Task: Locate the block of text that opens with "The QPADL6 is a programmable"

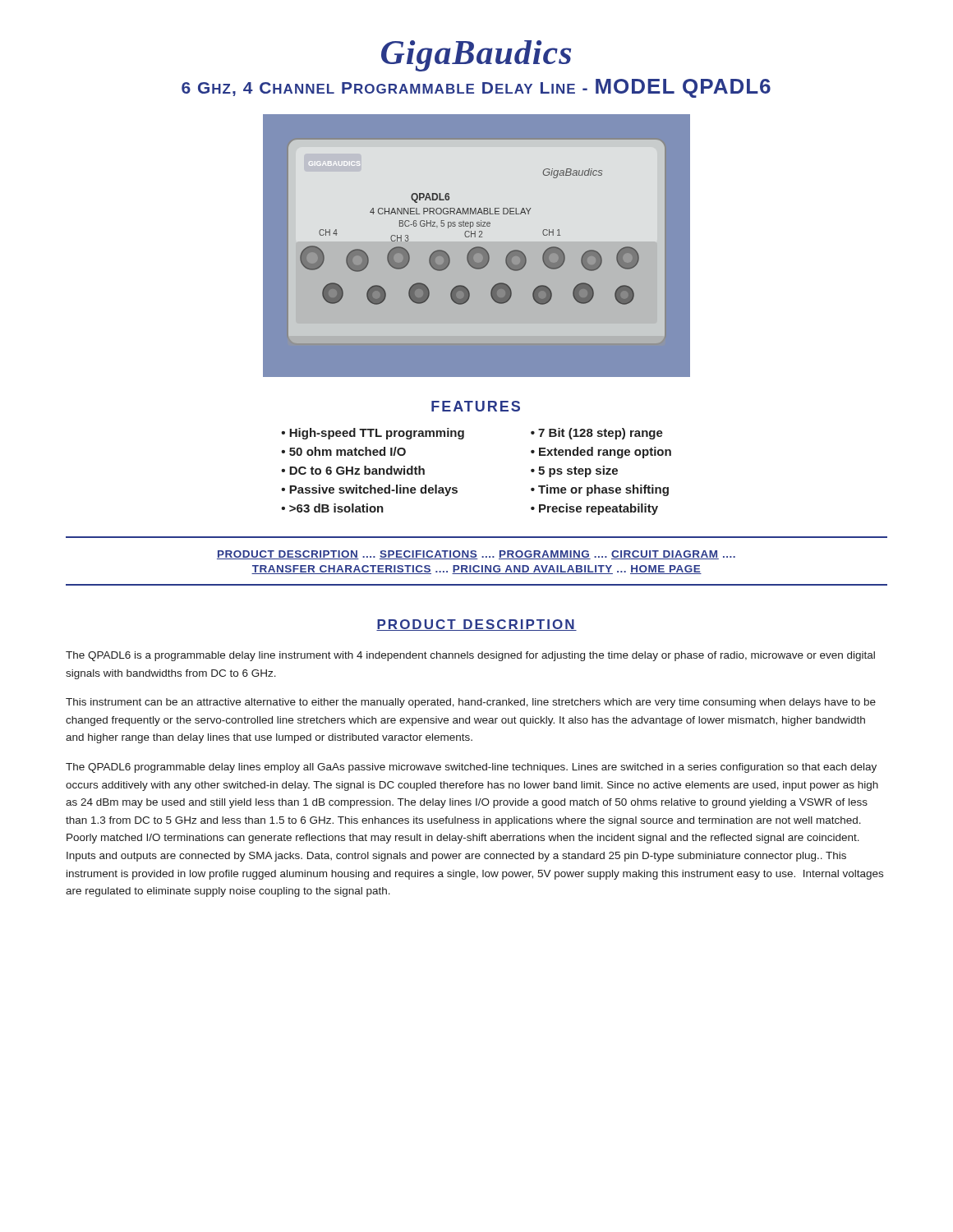Action: [471, 664]
